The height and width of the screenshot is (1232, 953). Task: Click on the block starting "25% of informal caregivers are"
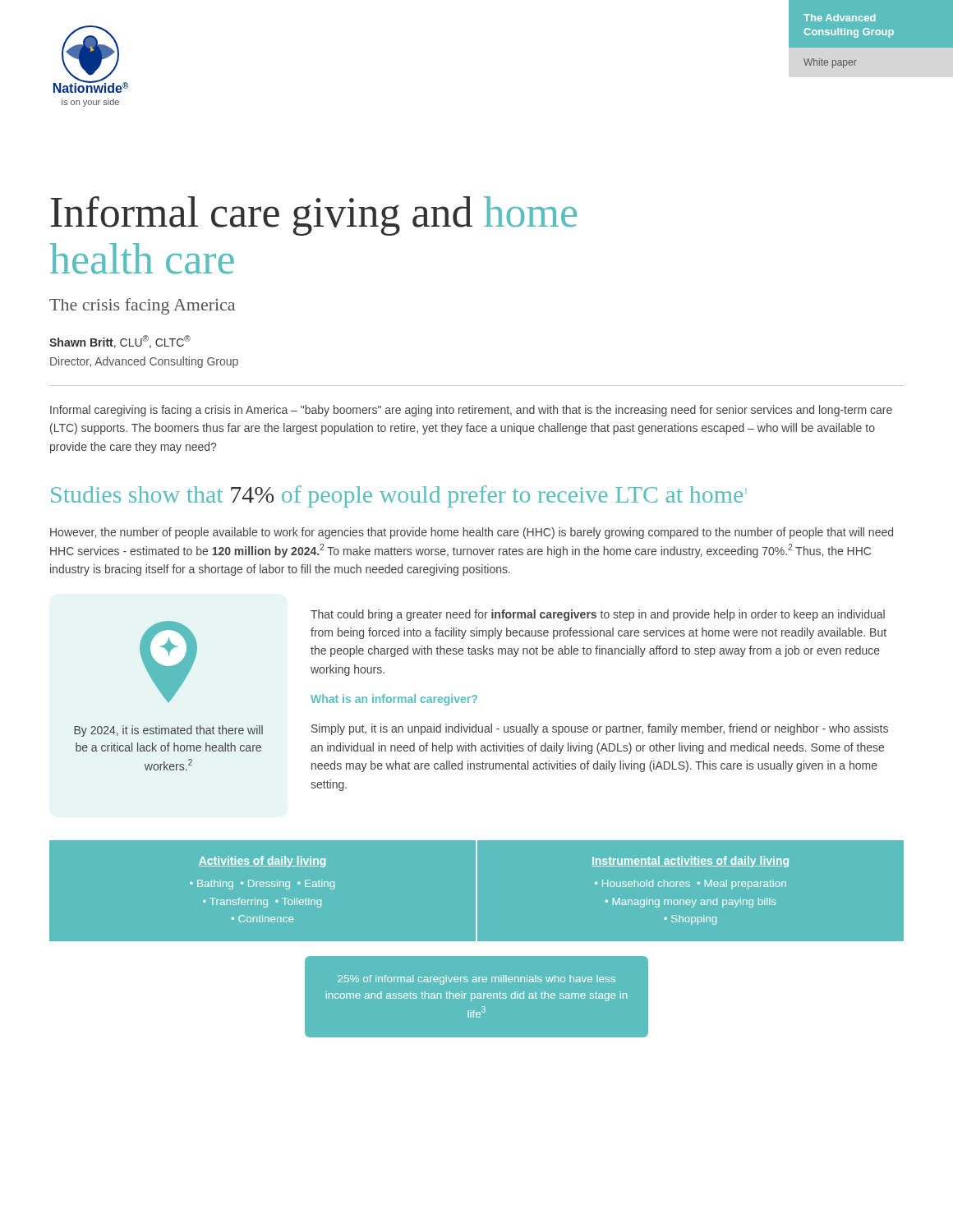[x=476, y=997]
